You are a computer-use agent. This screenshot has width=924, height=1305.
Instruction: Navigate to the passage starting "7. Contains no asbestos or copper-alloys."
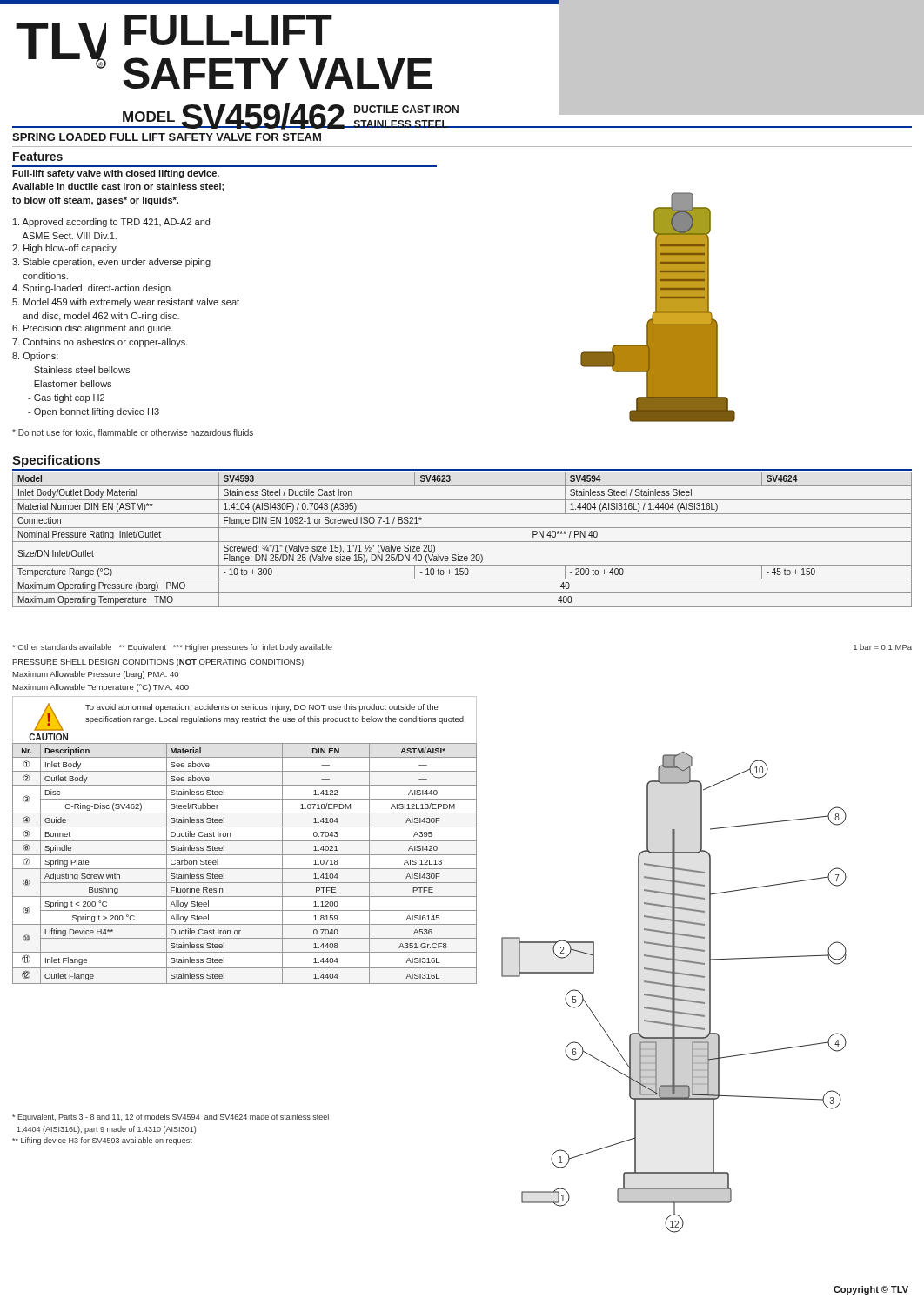100,342
